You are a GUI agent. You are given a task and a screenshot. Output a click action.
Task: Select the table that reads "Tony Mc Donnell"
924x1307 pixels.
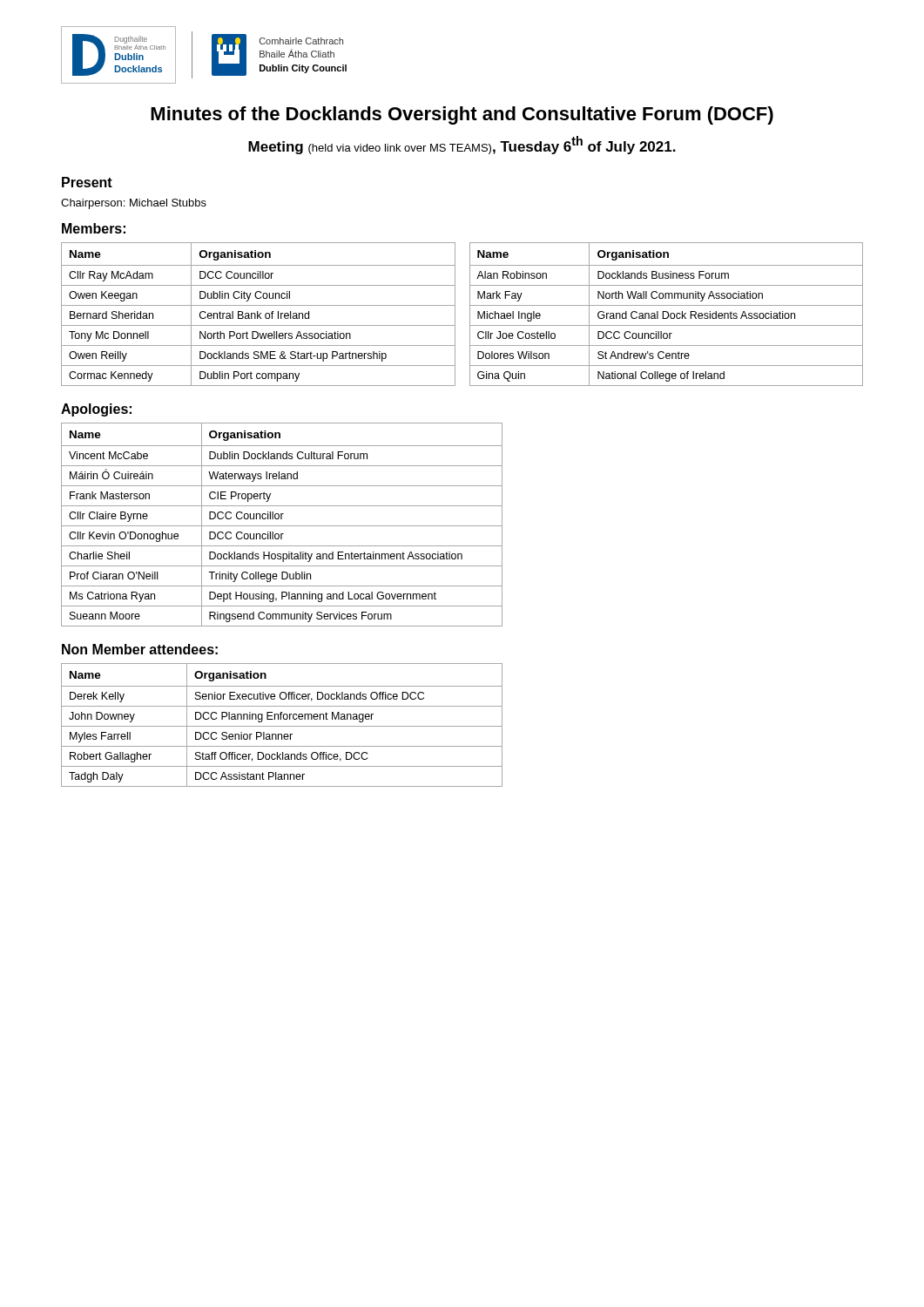[462, 314]
